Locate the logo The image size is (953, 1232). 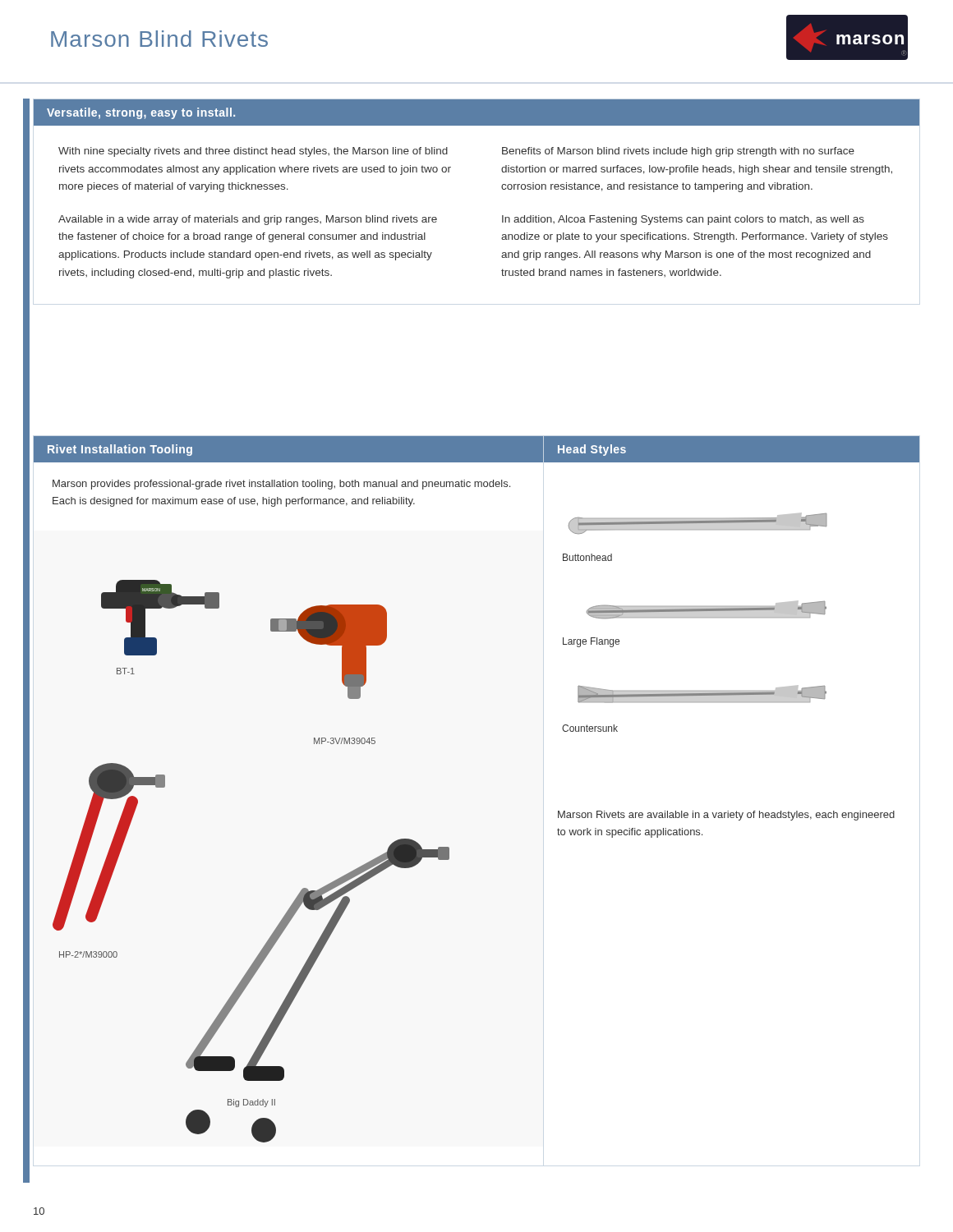[x=847, y=41]
